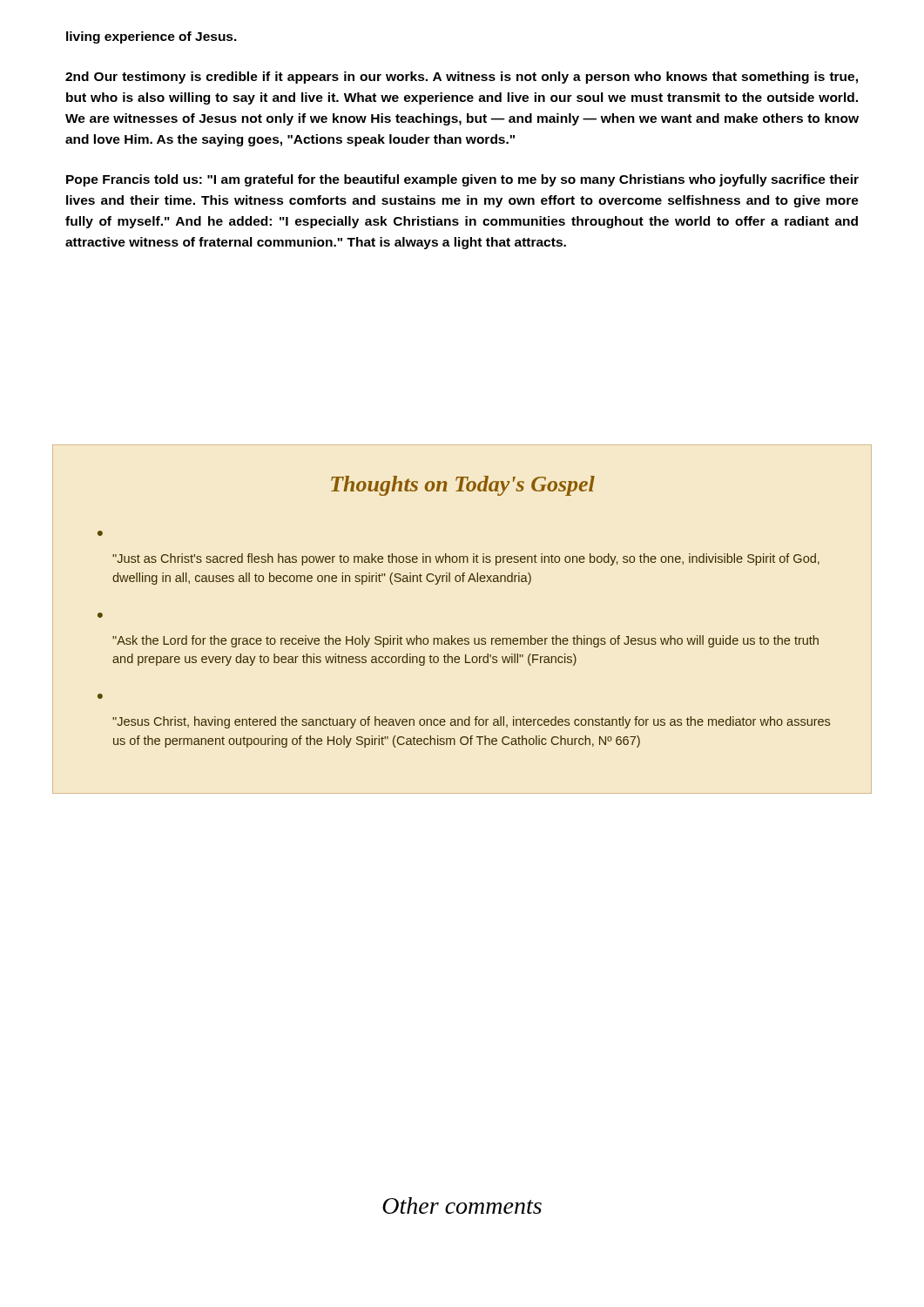Find the block on this page that starts "Pope Francis told"
Image resolution: width=924 pixels, height=1307 pixels.
(462, 211)
